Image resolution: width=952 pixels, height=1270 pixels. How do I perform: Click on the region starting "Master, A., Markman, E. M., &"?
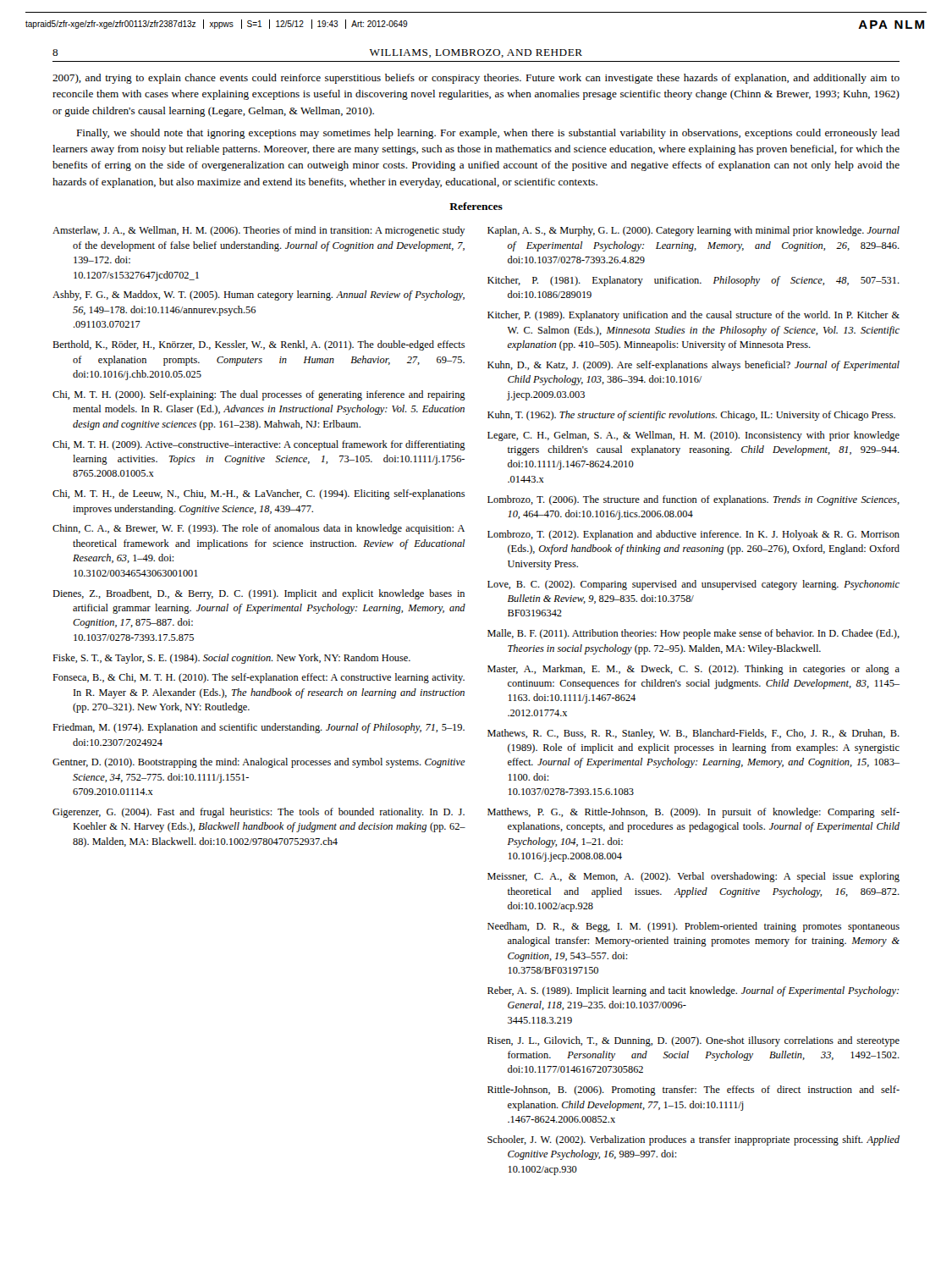click(693, 691)
